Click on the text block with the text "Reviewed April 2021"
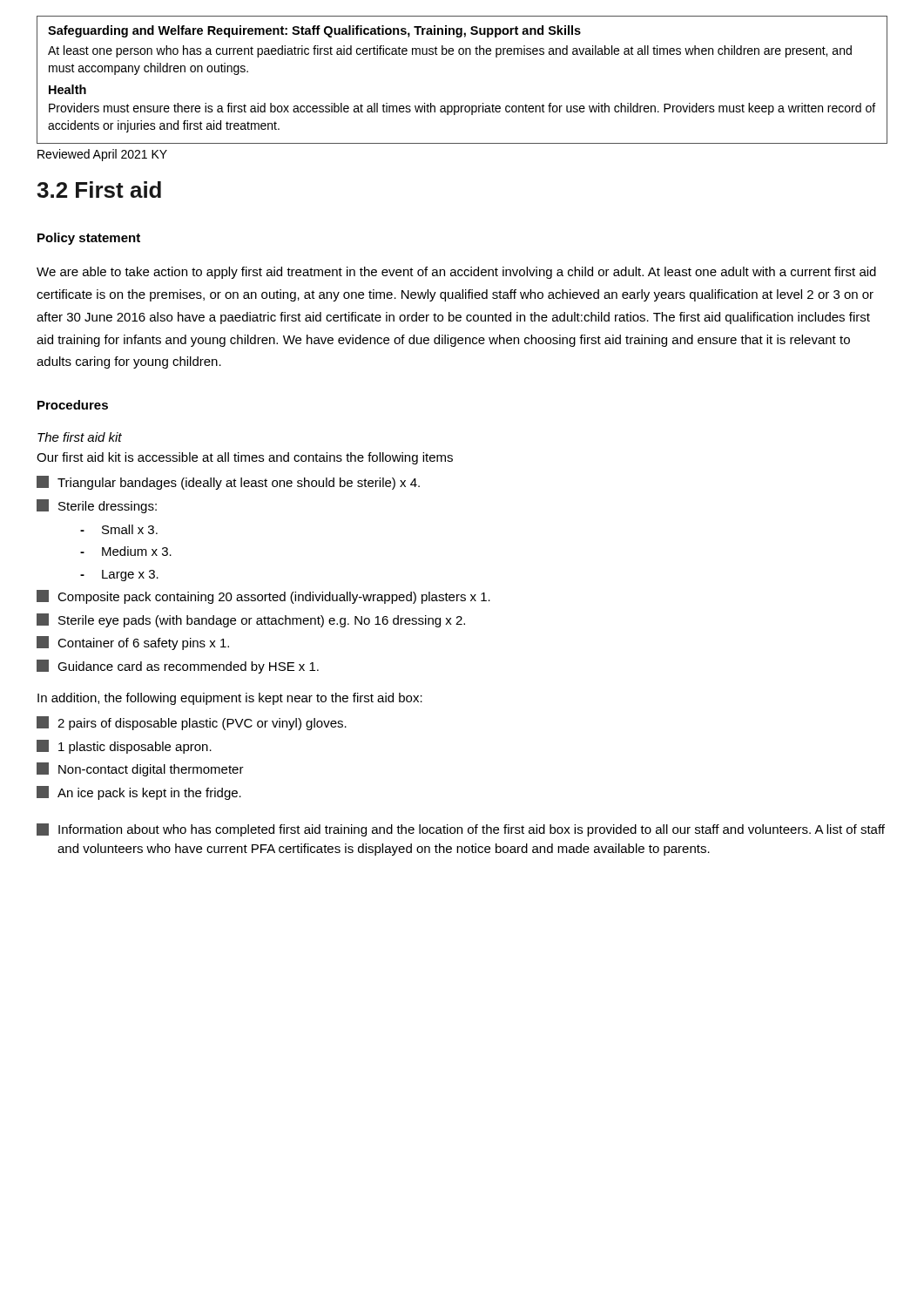The height and width of the screenshot is (1307, 924). click(102, 154)
